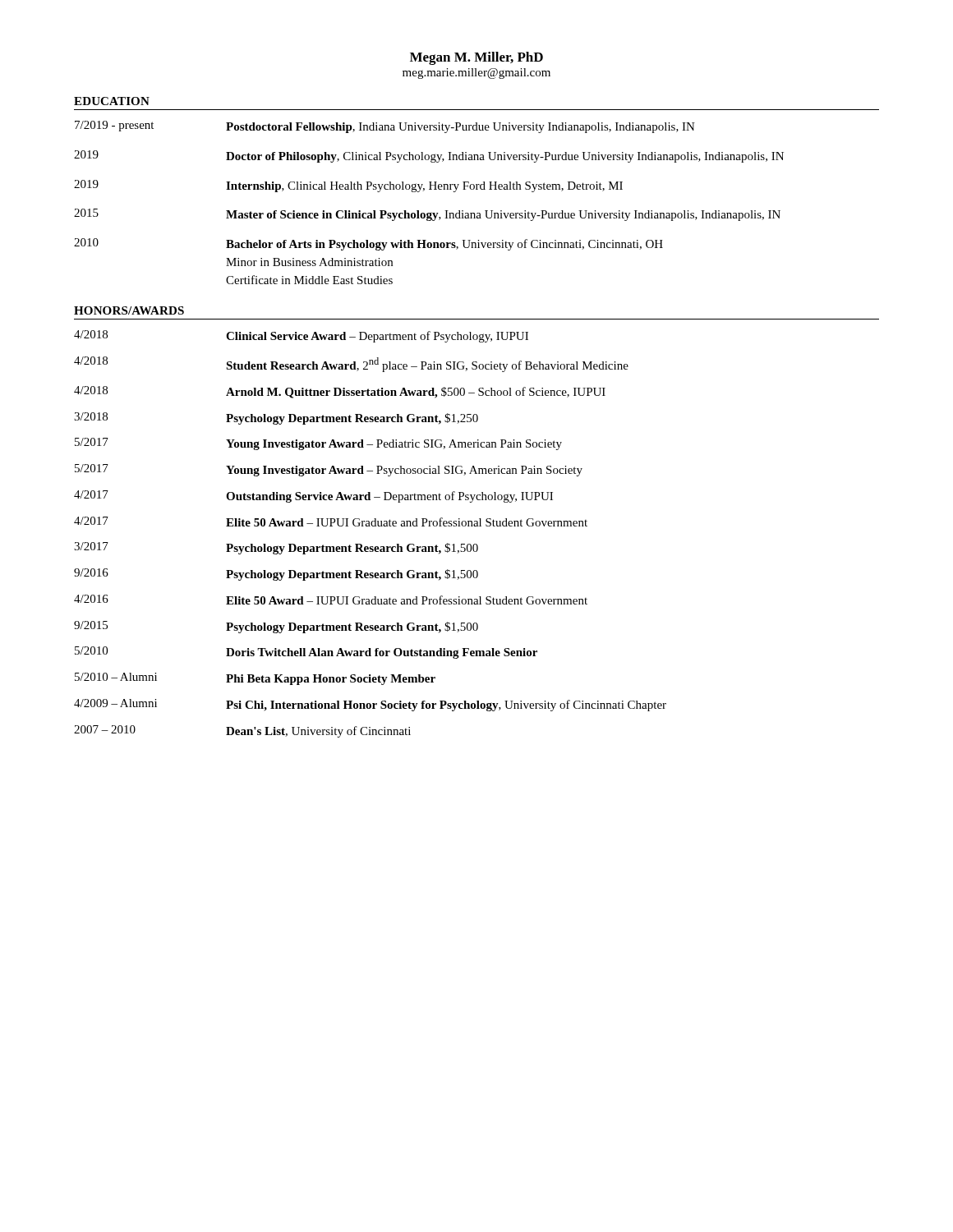953x1232 pixels.
Task: Where is the passage that starts "5/2017 Young Investigator Award – Psychosocial SIG,"?
Action: [476, 471]
